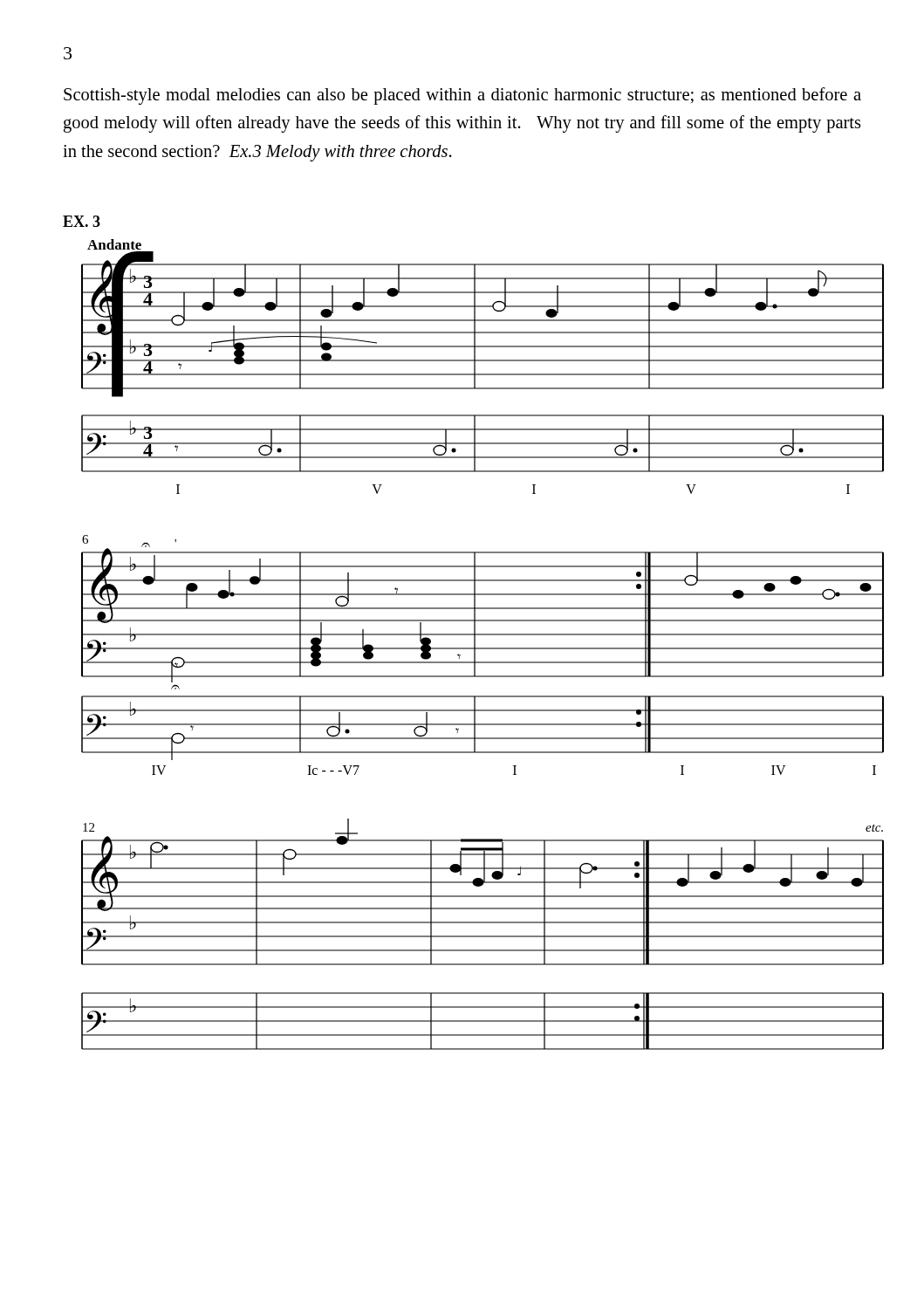The image size is (924, 1309).
Task: Locate the block starting "EX. 3"
Action: [82, 222]
